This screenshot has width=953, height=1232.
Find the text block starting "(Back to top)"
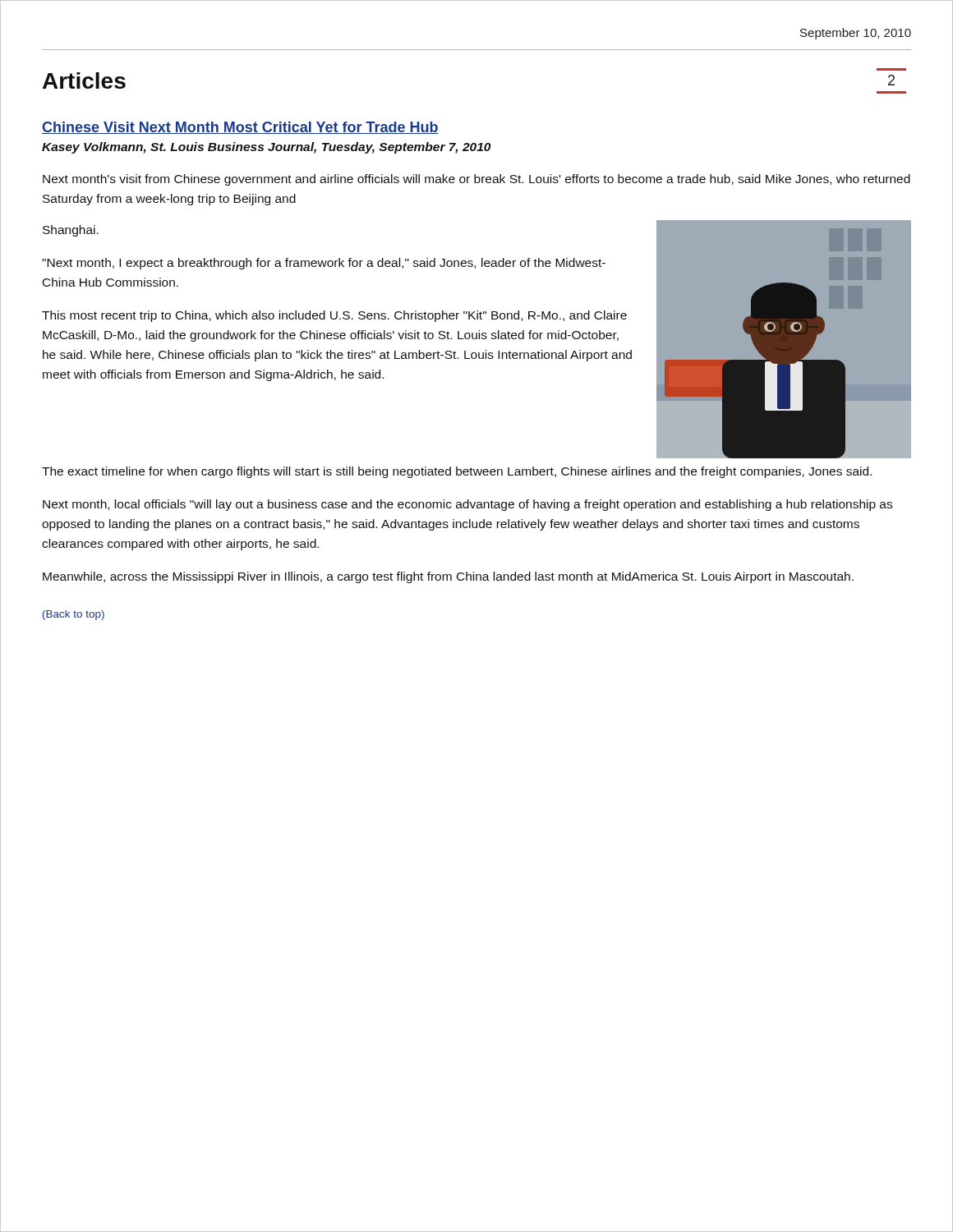tap(73, 614)
